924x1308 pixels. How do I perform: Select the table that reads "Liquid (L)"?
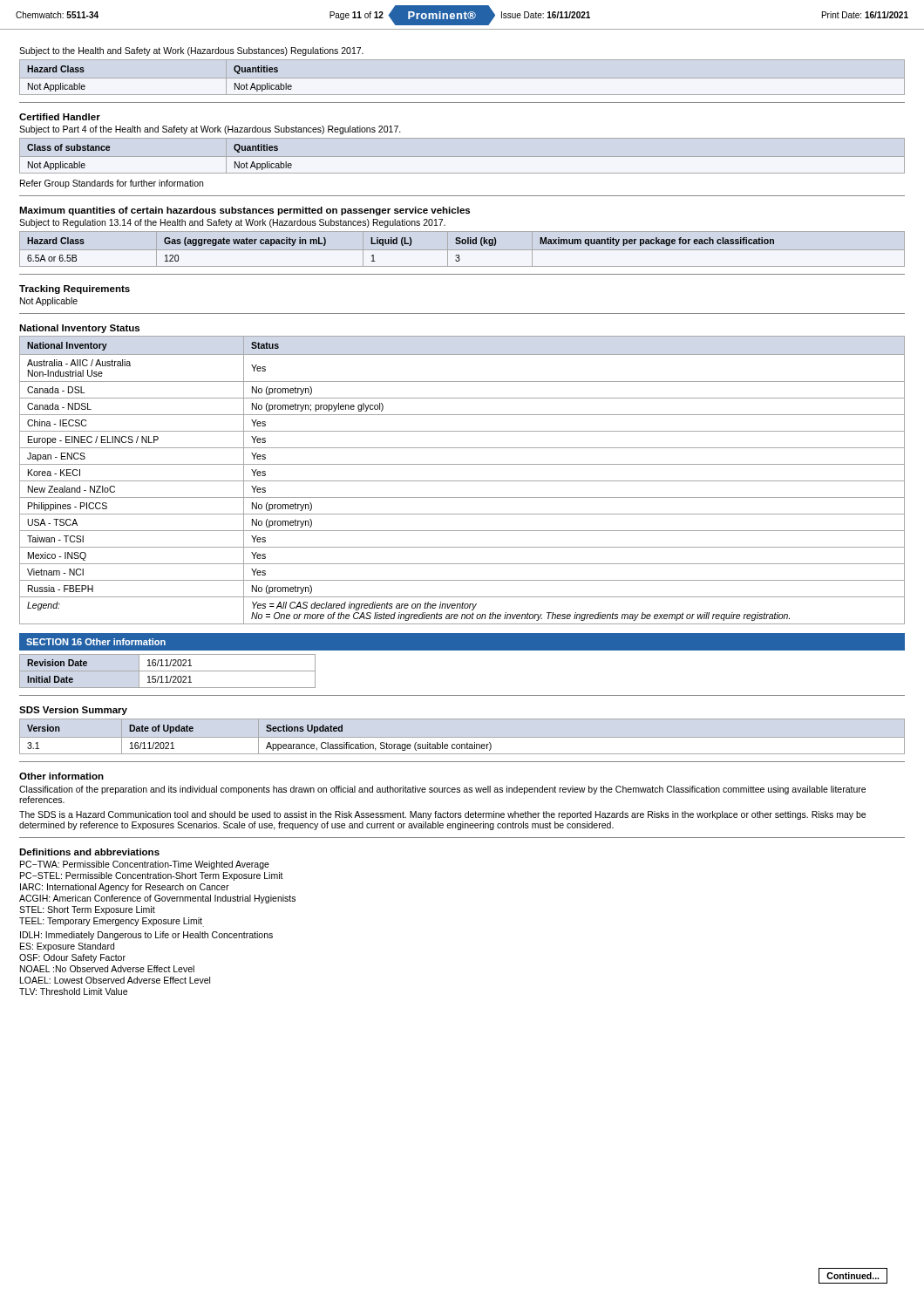click(x=462, y=249)
